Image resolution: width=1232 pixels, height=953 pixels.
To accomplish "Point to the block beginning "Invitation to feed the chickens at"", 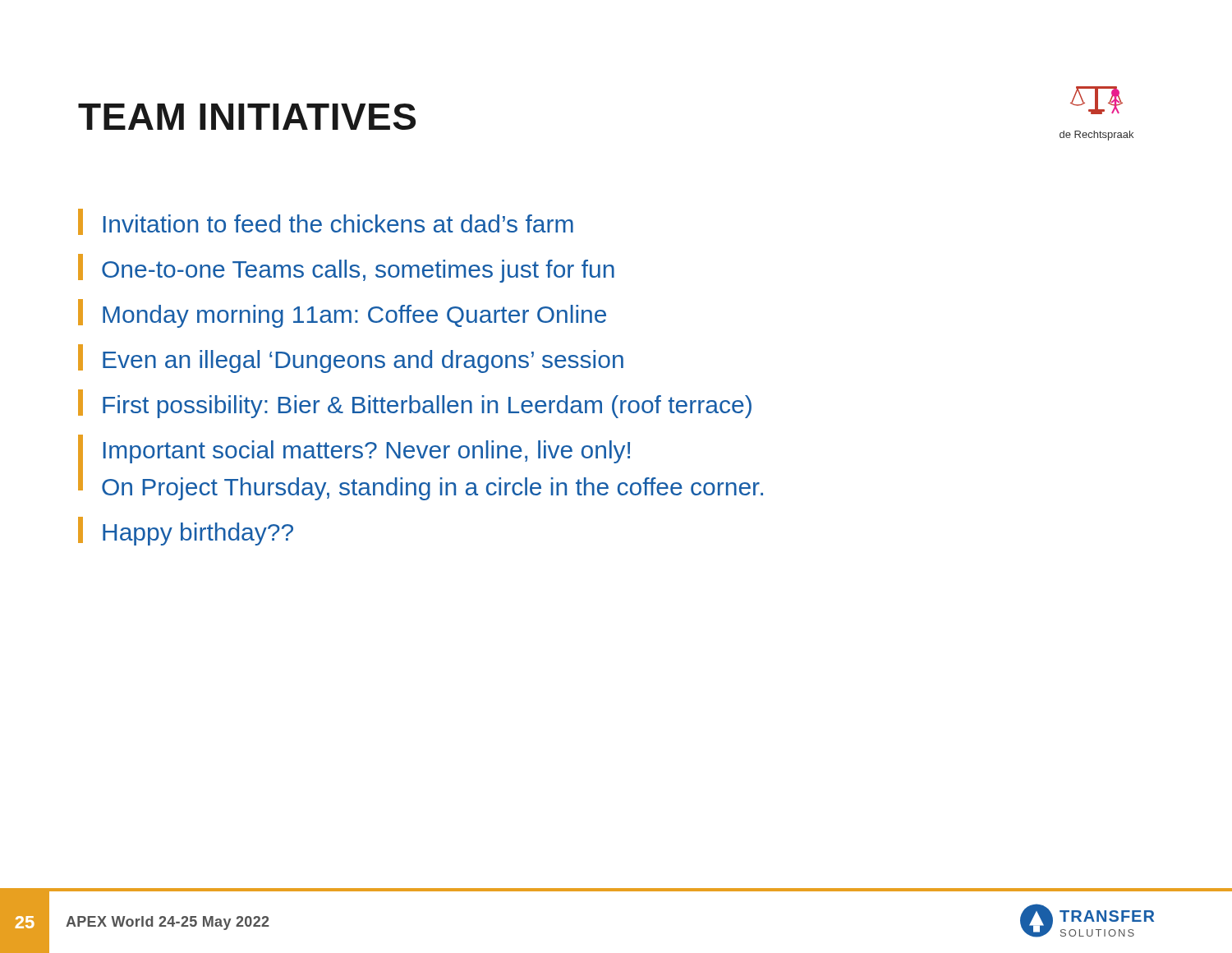I will click(326, 224).
